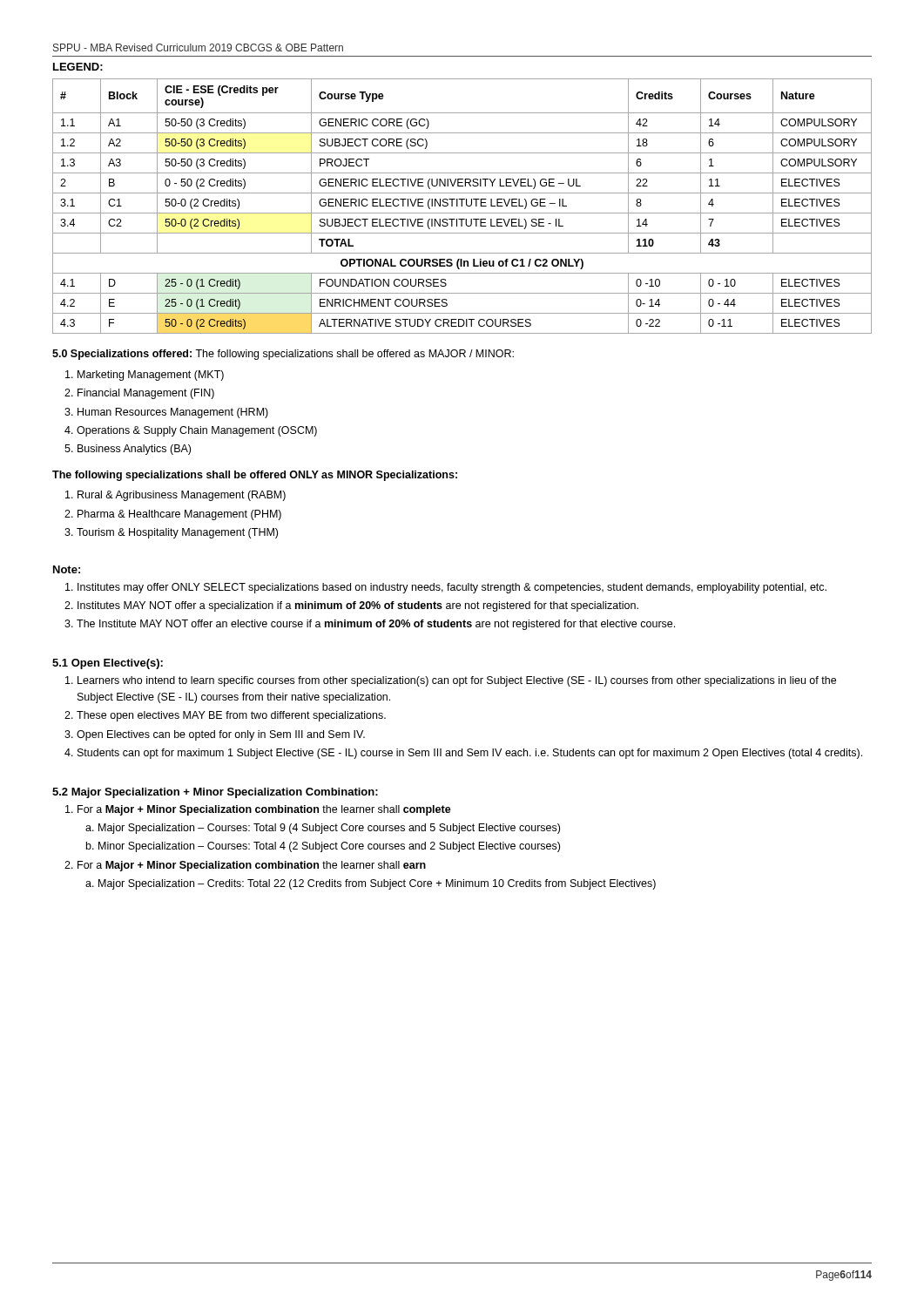Select the text block starting "The Institute MAY NOT offer an"

(x=474, y=625)
